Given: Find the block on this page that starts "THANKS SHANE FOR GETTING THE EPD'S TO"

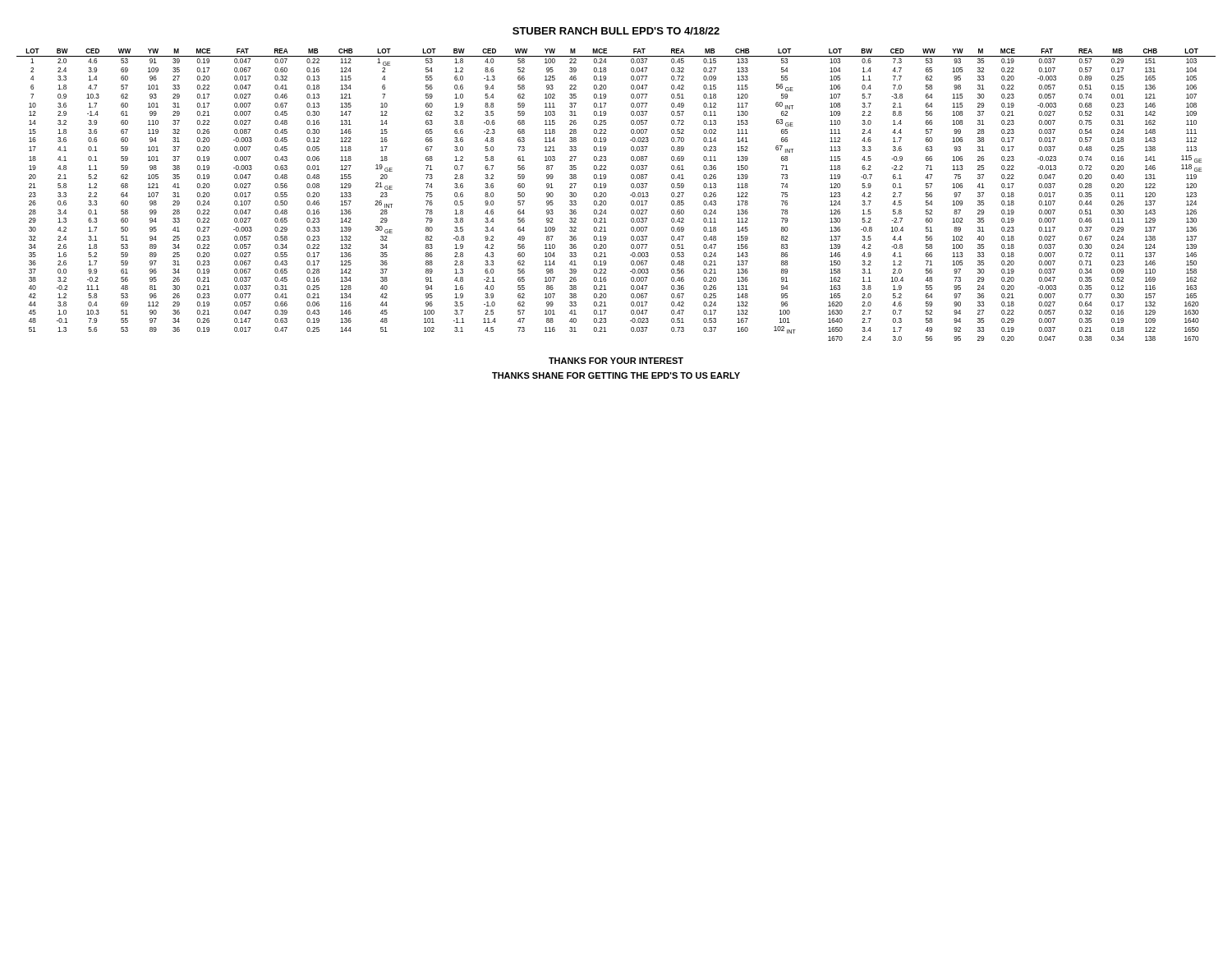Looking at the screenshot, I should (616, 375).
